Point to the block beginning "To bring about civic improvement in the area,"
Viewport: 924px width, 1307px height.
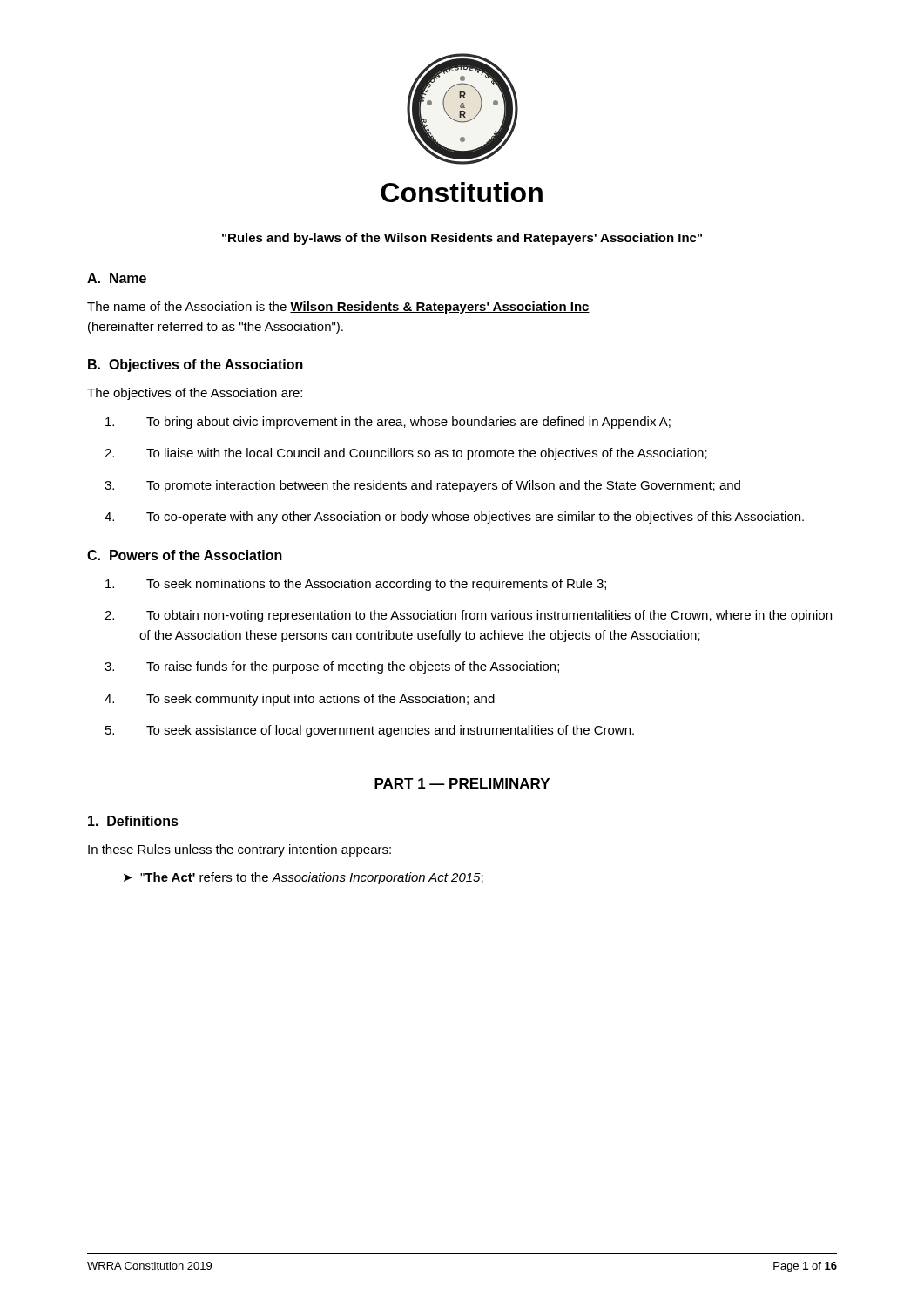[x=388, y=422]
